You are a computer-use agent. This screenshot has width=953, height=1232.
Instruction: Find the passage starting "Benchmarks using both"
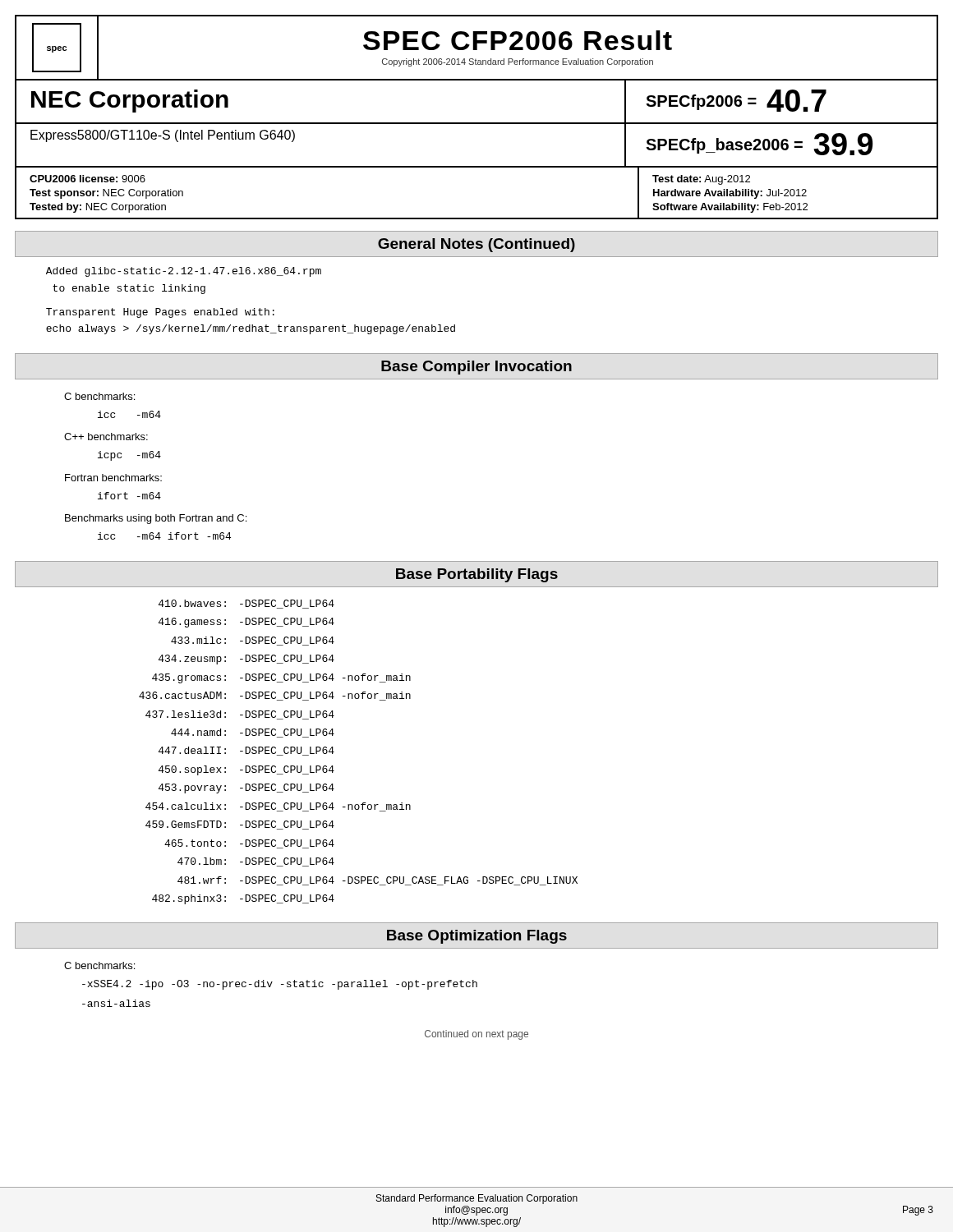pos(156,527)
